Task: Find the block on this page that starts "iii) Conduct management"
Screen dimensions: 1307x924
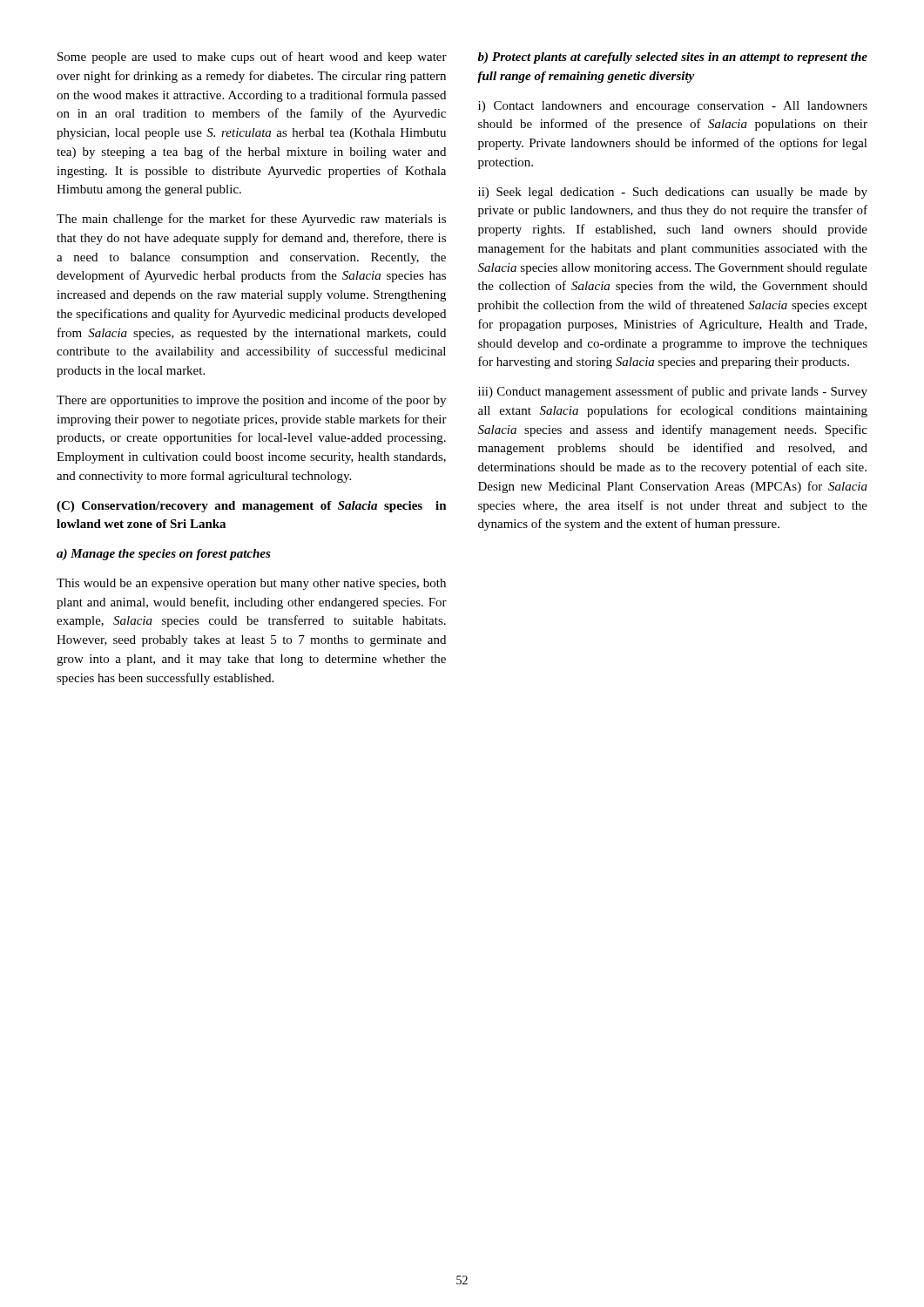Action: [x=673, y=458]
